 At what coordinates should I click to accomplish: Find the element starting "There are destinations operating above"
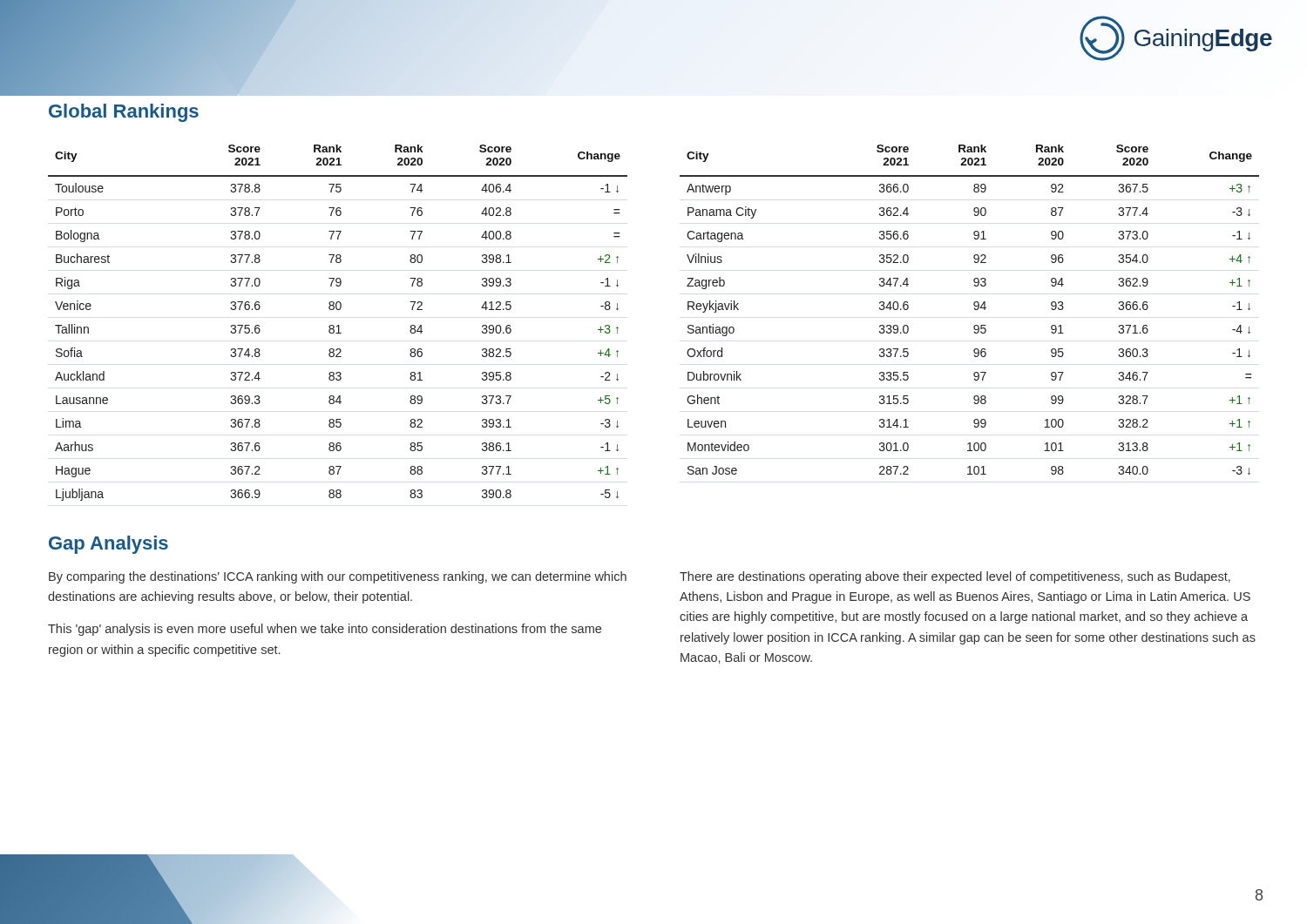tap(969, 617)
